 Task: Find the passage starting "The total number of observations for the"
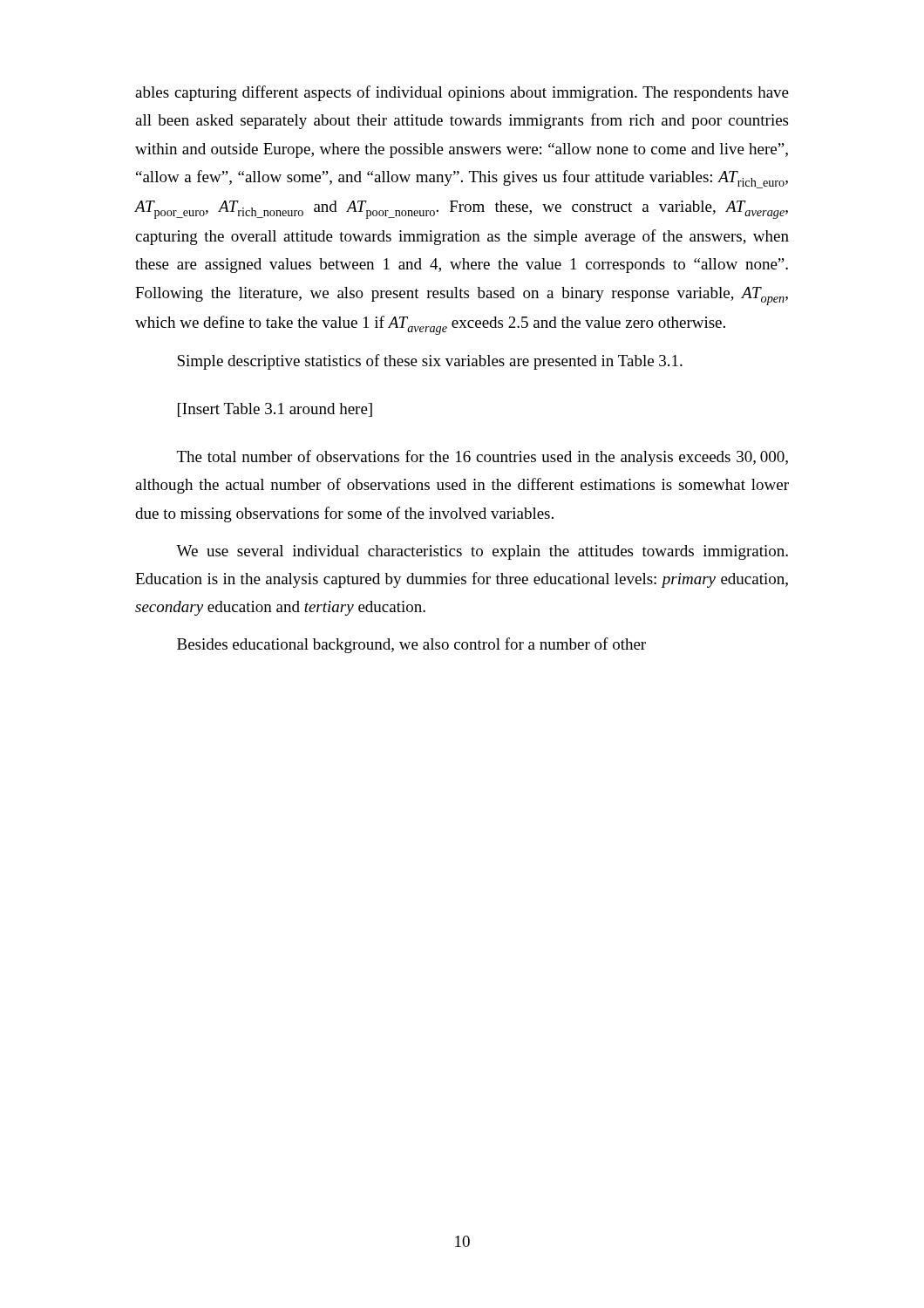point(462,485)
